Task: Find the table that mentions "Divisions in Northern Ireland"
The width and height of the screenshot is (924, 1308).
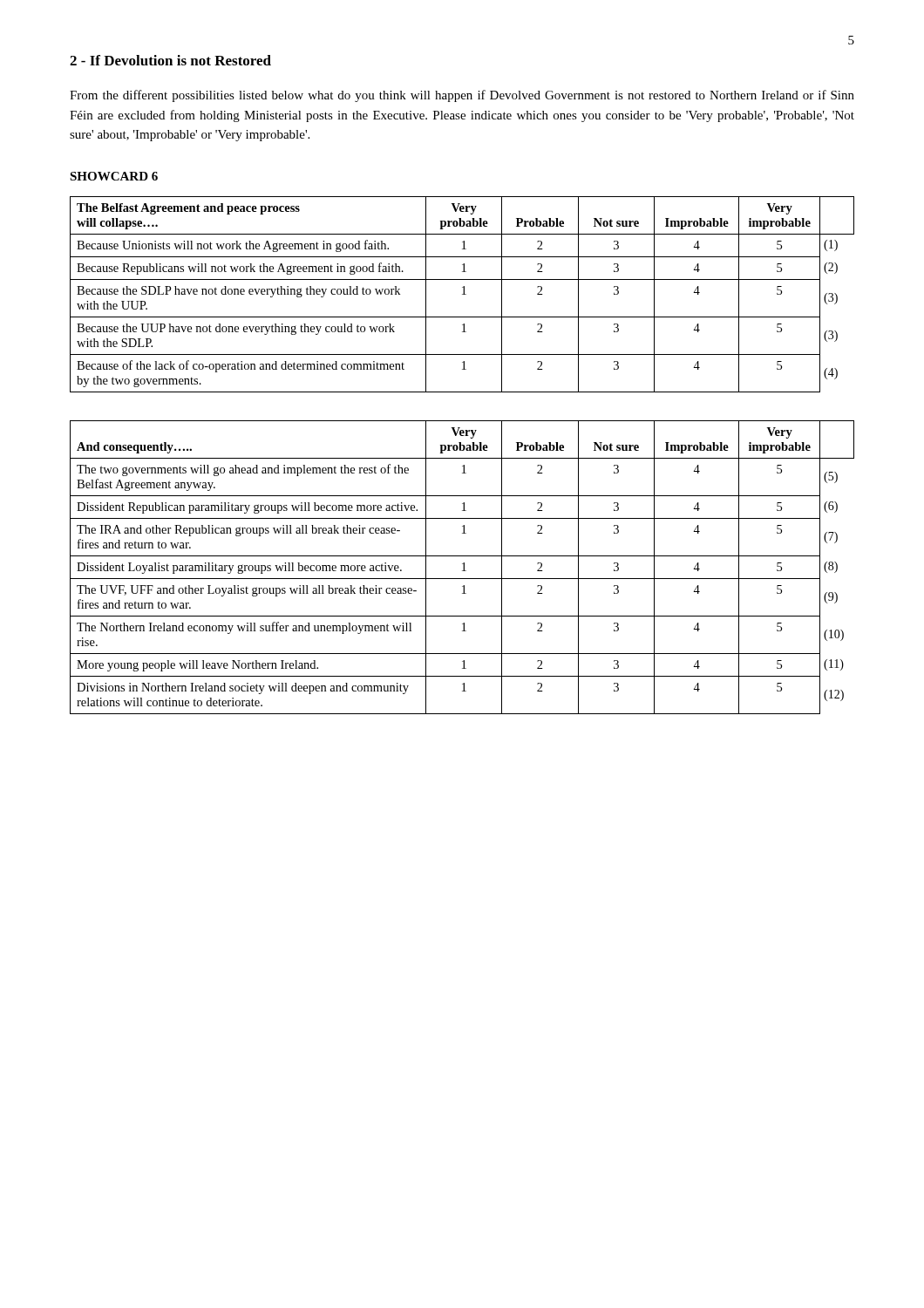Action: (462, 567)
